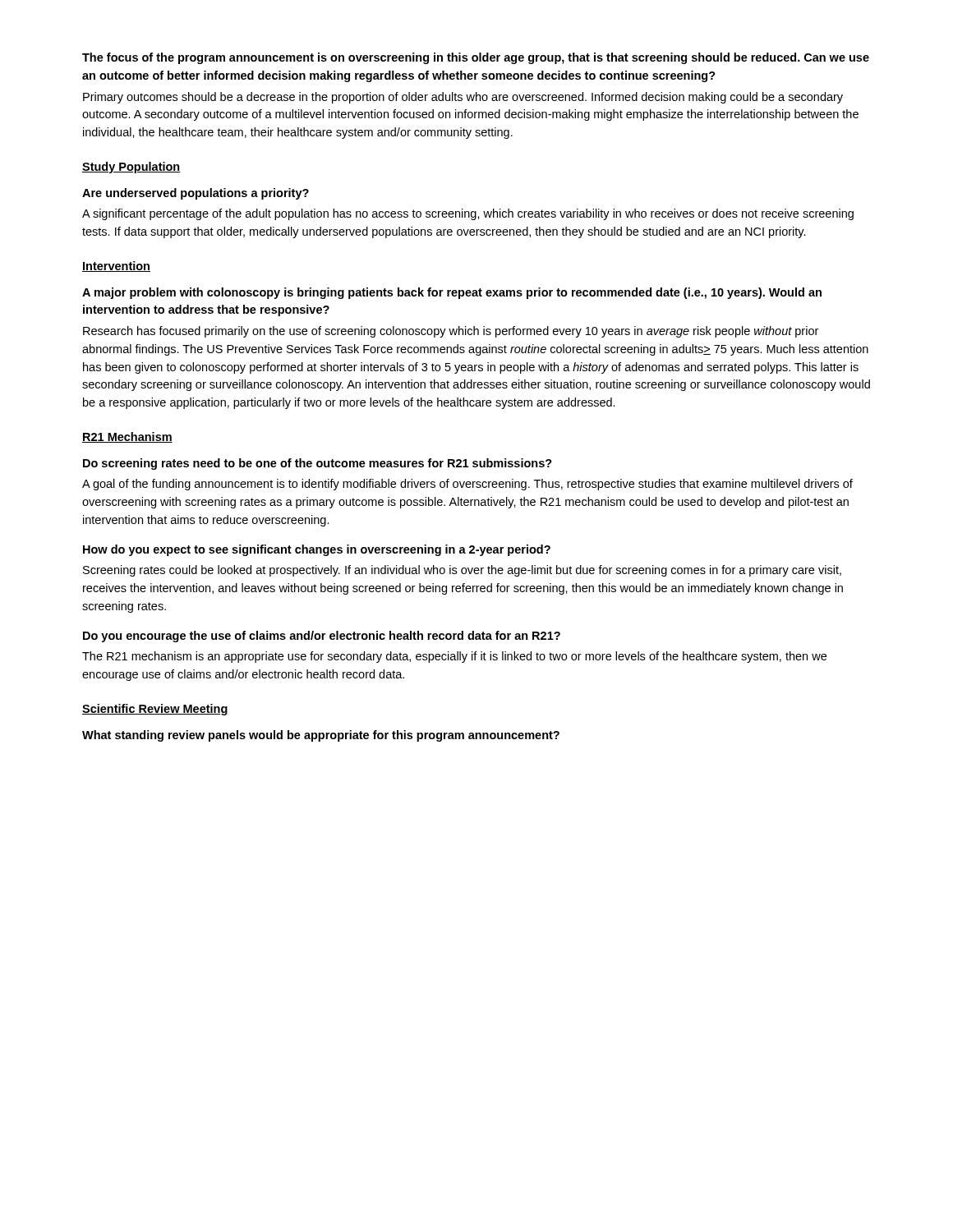953x1232 pixels.
Task: Select the section header that says "Scientific Review Meeting"
Action: tap(155, 709)
